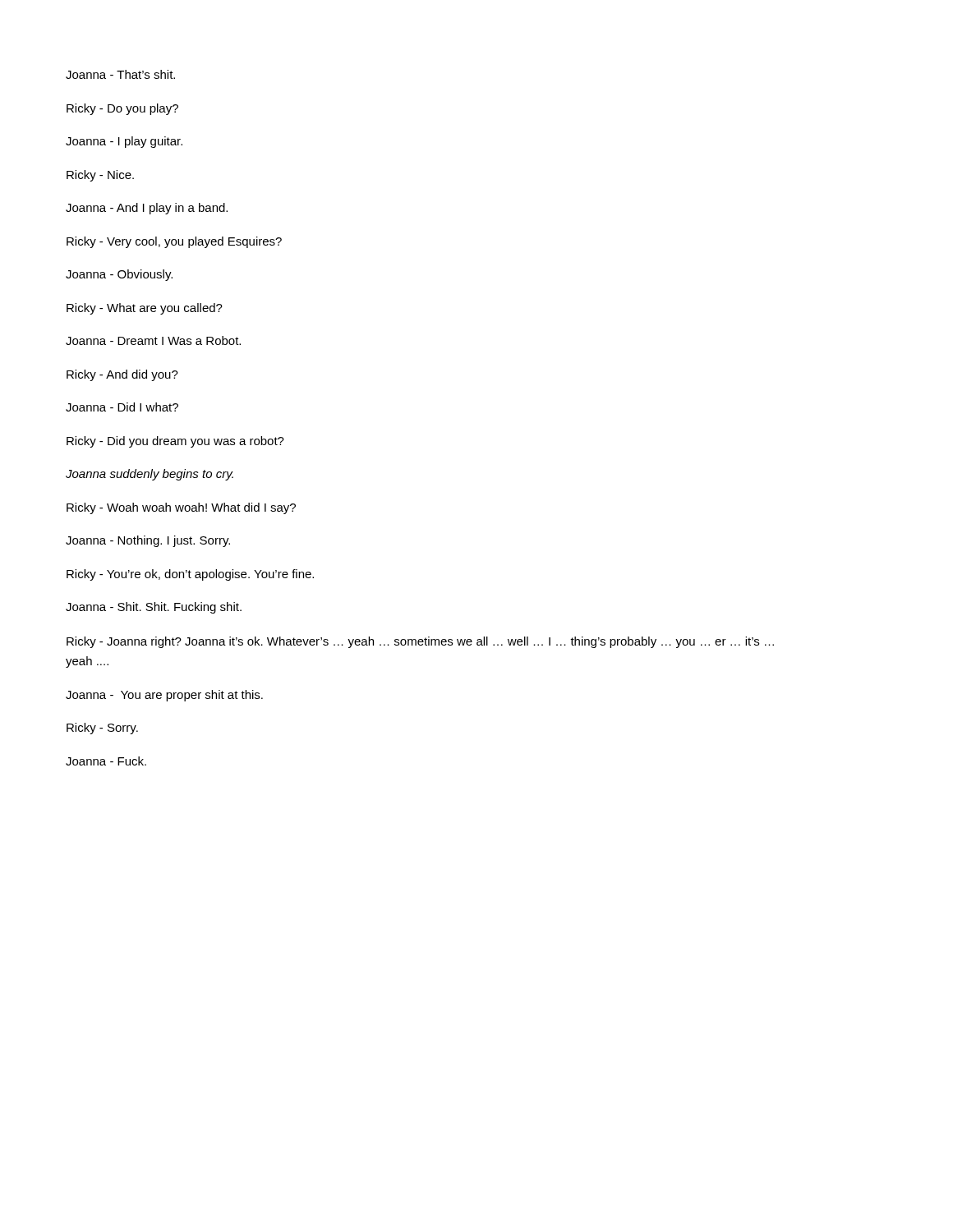
Task: Find the element starting "Ricky - Joanna right? Joanna it’s ok. Whatever’s"
Action: [421, 650]
